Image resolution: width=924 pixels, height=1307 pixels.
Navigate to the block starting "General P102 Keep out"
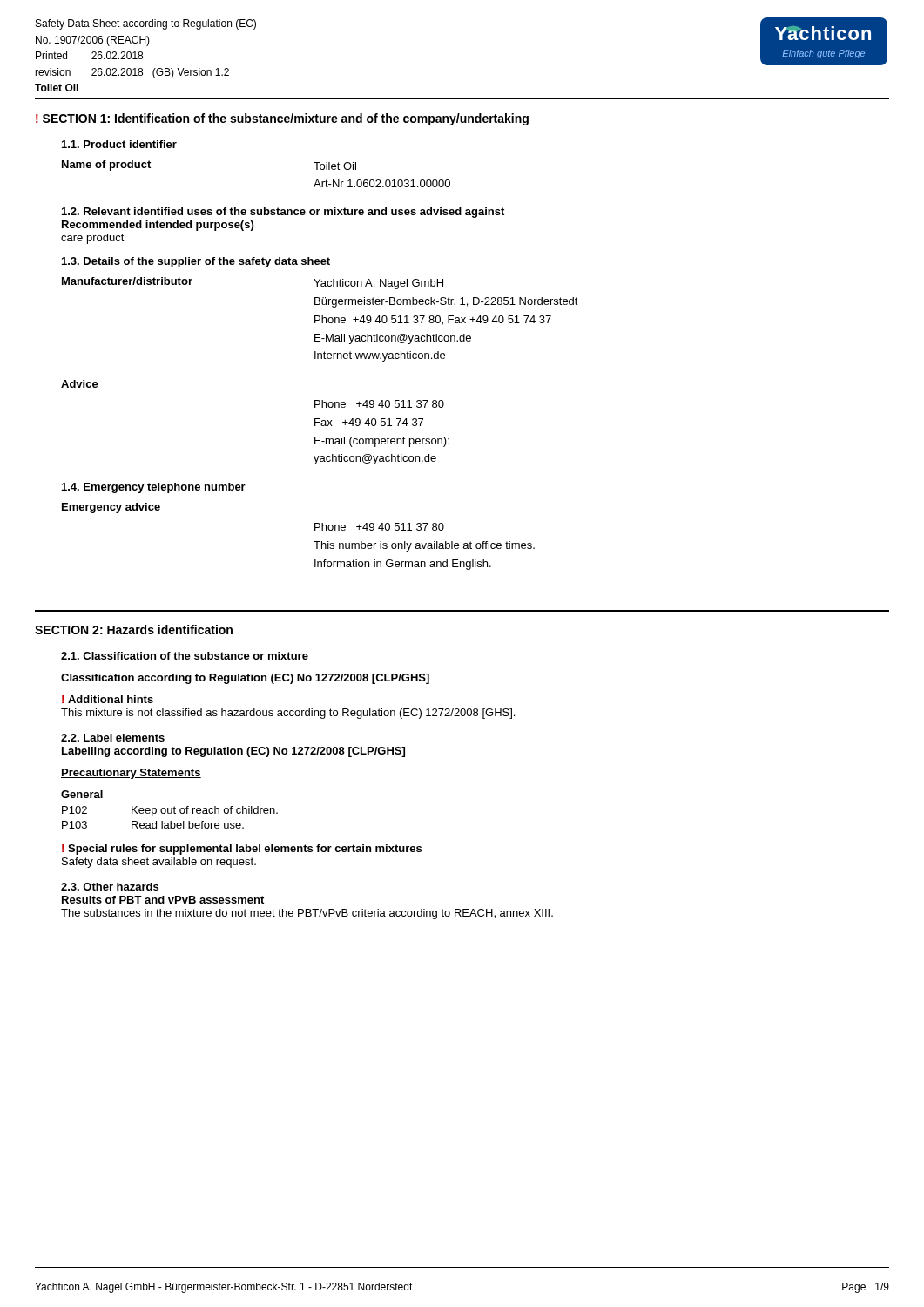pos(82,794)
